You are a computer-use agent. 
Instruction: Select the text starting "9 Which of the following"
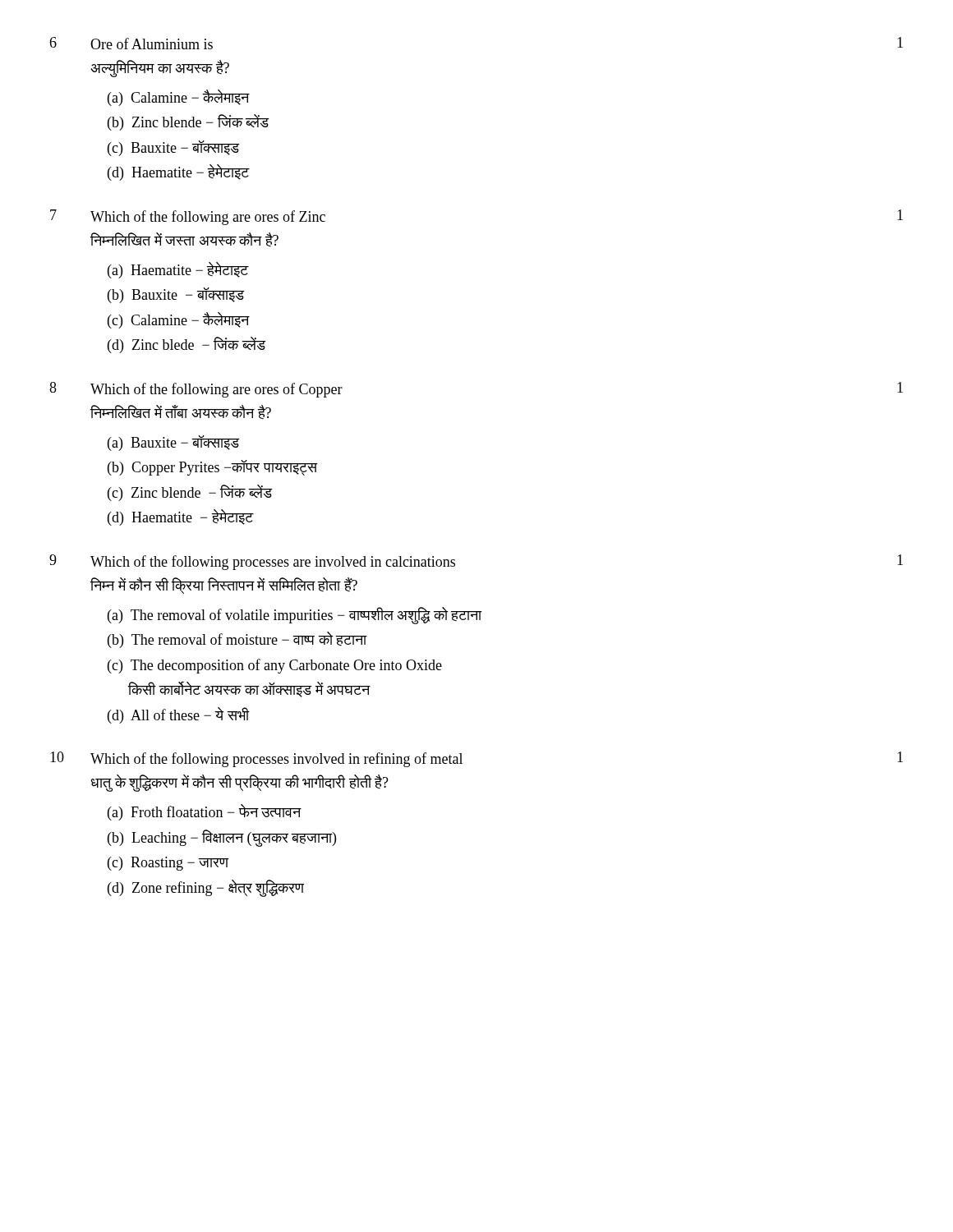pyautogui.click(x=261, y=562)
